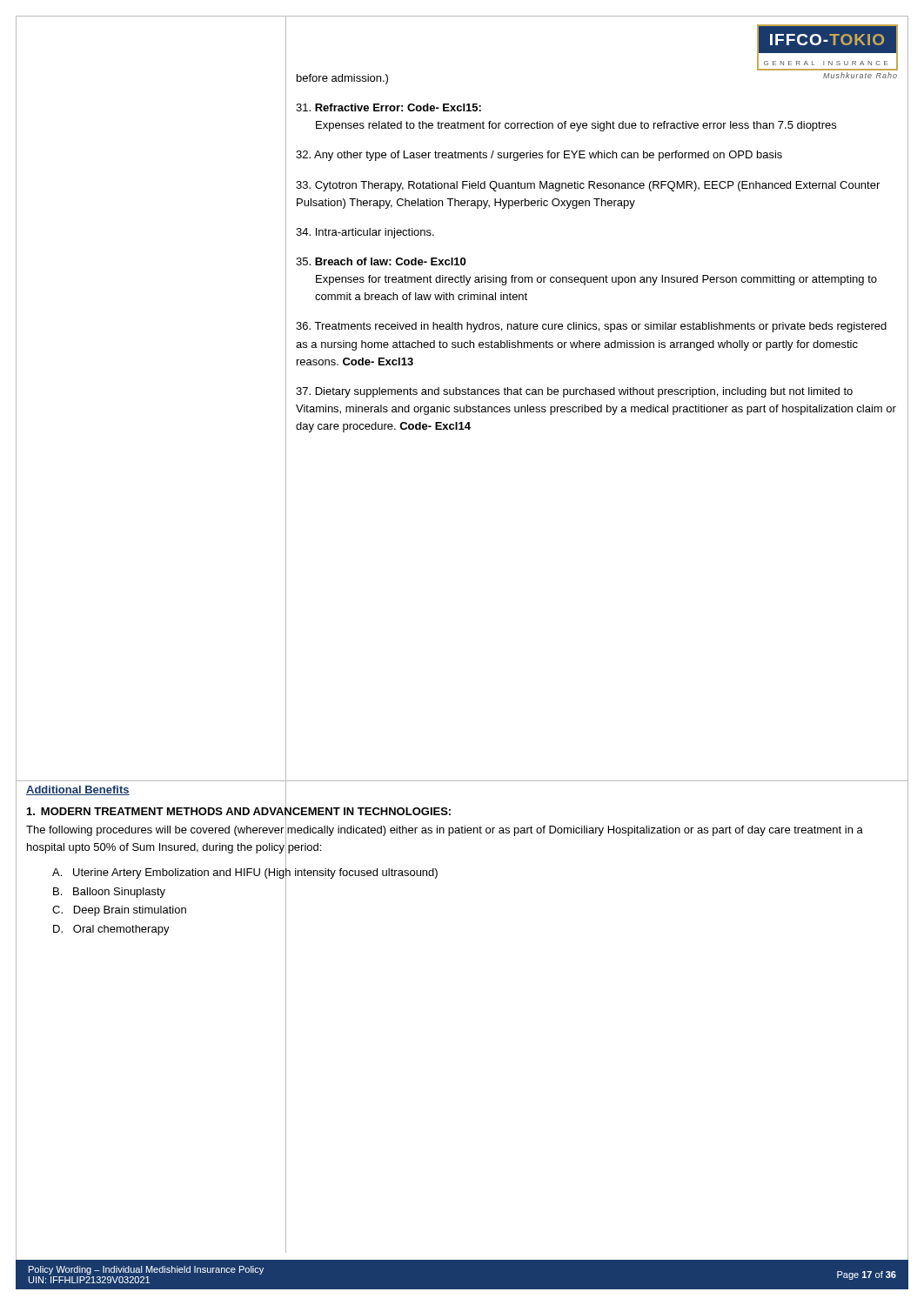Select the list item that reads "A. Uterine Artery Embolization"
This screenshot has height=1305, width=924.
pos(245,872)
